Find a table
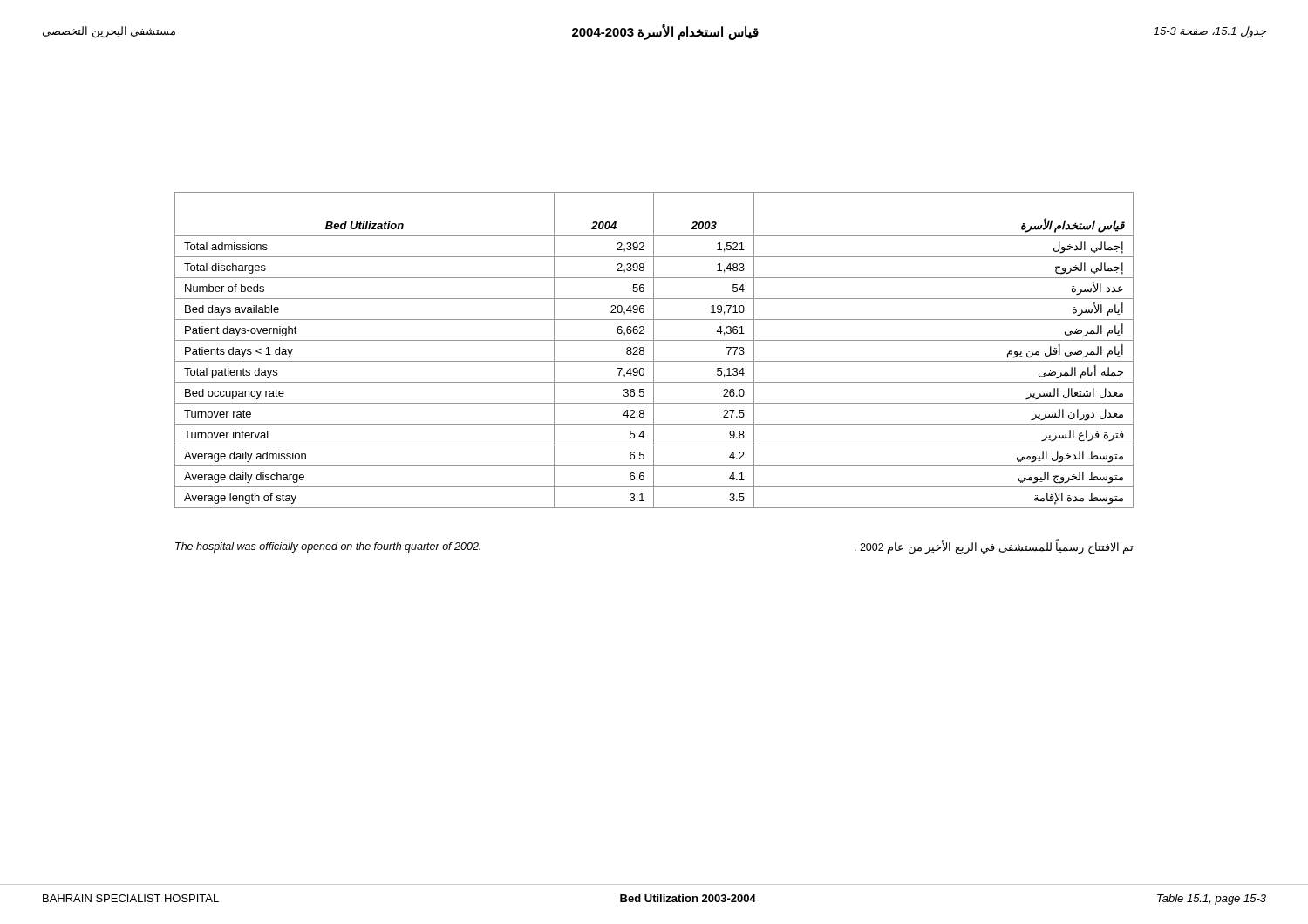Screen dimensions: 924x1308 (654, 350)
